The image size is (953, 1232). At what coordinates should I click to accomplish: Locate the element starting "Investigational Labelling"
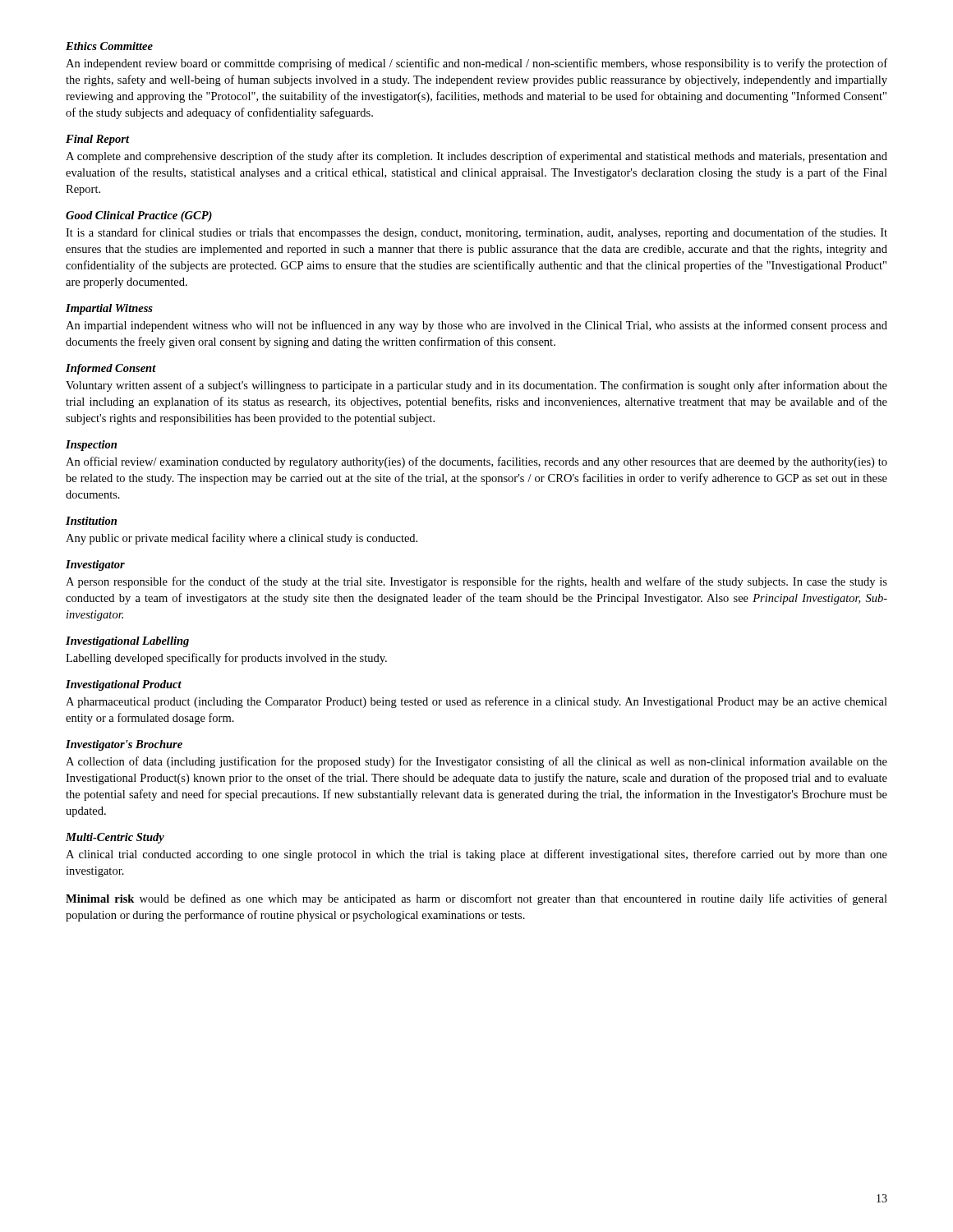tap(127, 641)
